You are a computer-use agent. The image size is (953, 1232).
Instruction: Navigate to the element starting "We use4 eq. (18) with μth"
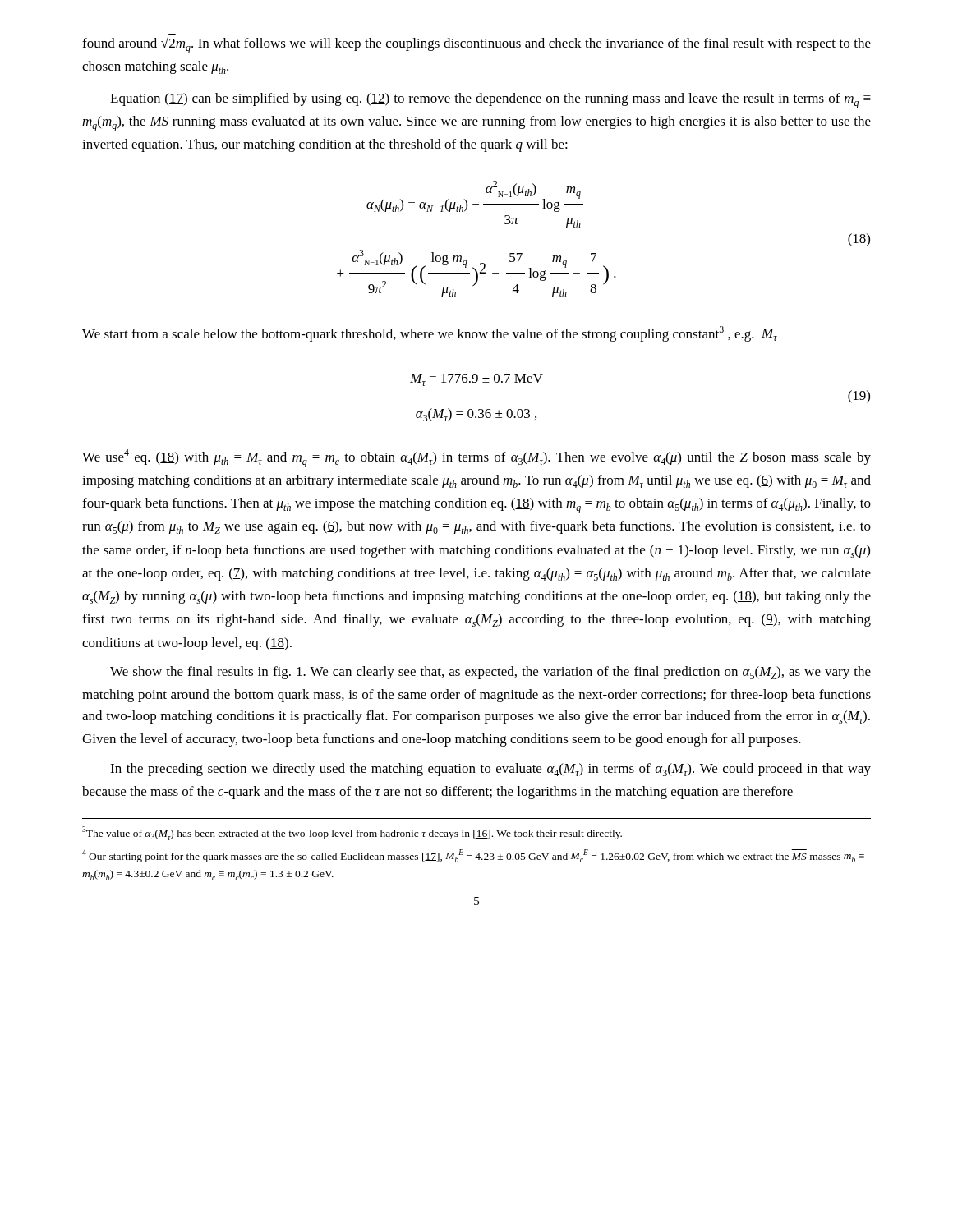click(x=476, y=549)
